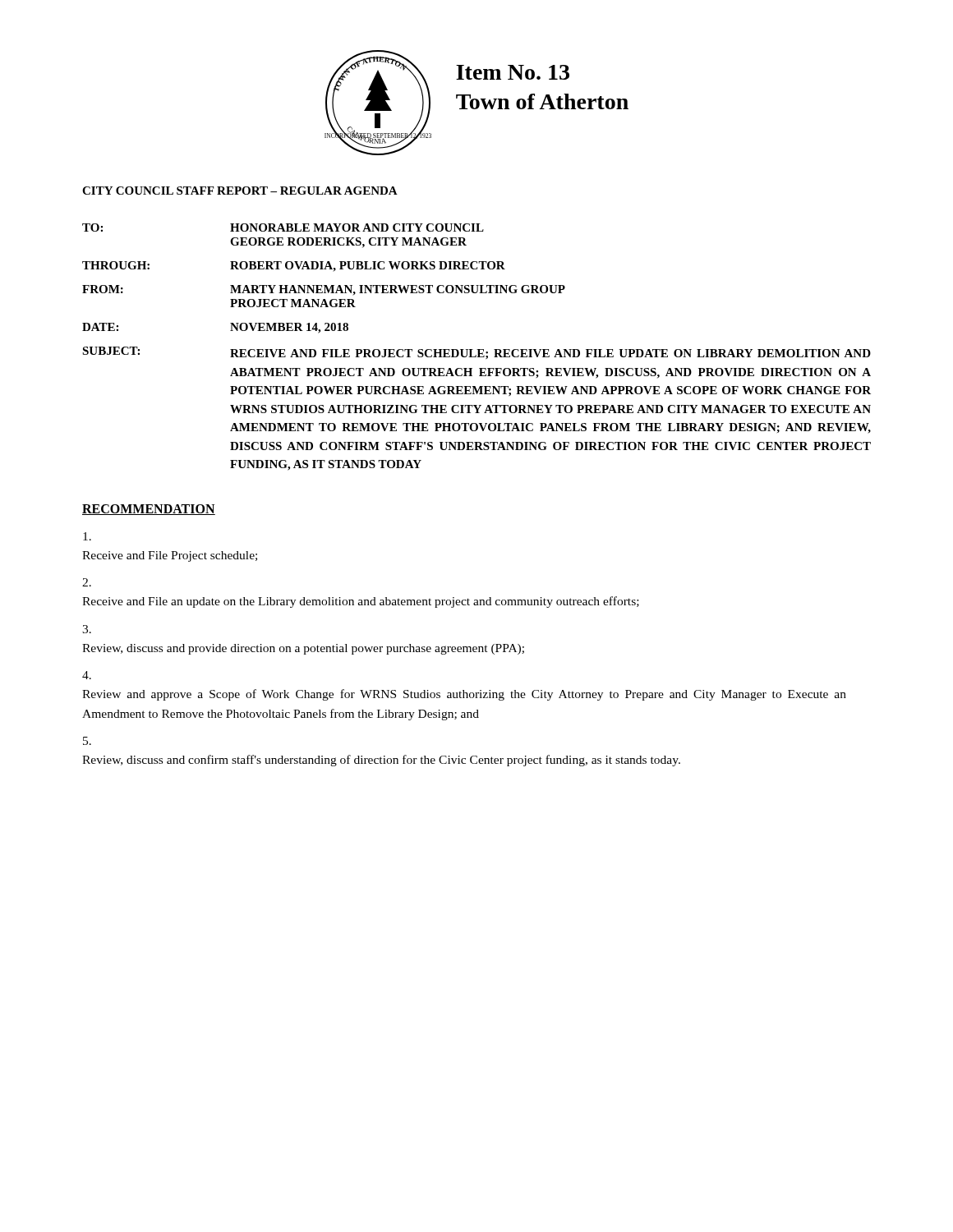The height and width of the screenshot is (1232, 953).
Task: Click on the list item containing "3. Review, discuss and provide"
Action: (x=464, y=638)
